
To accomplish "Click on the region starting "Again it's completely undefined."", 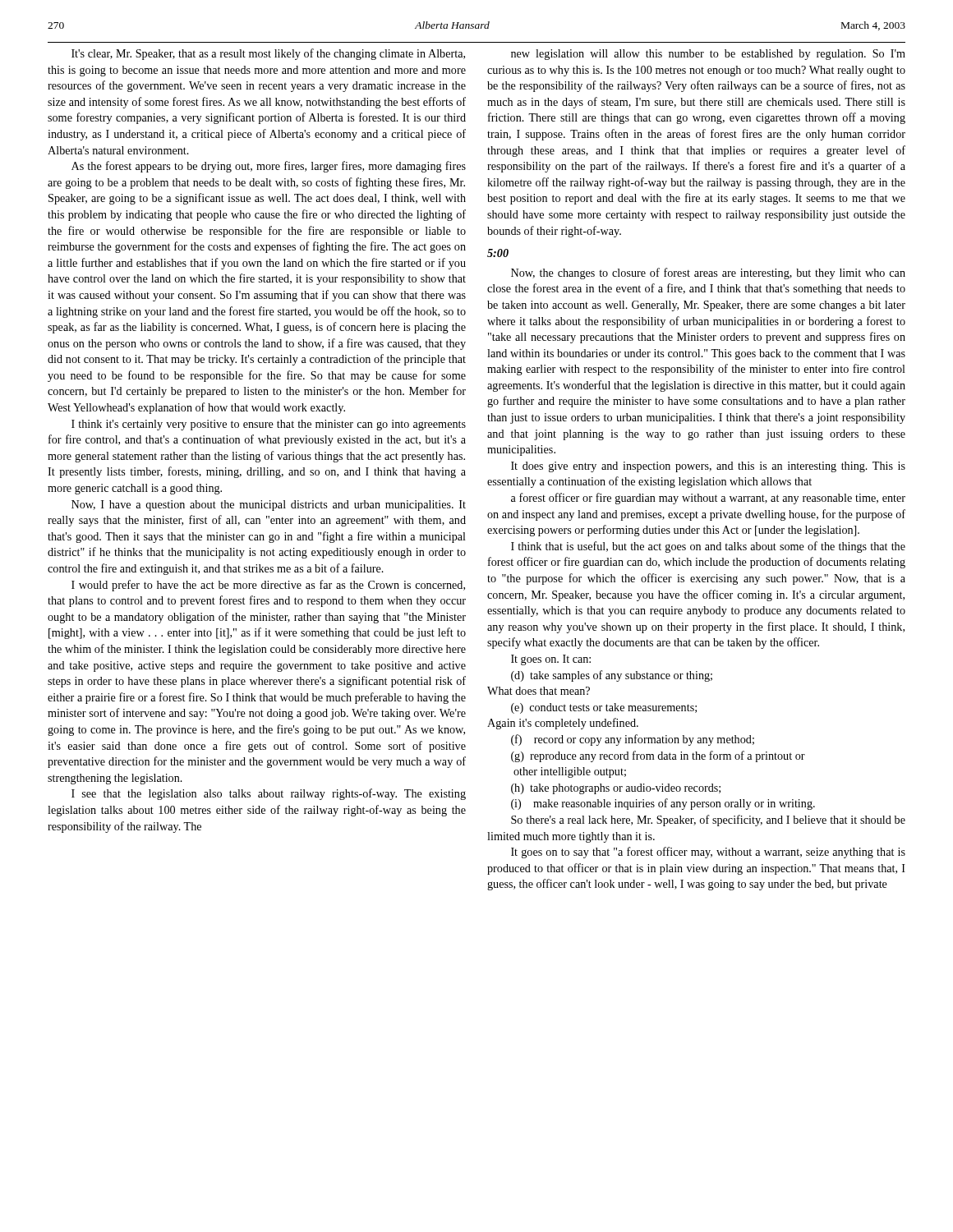I will [x=696, y=724].
